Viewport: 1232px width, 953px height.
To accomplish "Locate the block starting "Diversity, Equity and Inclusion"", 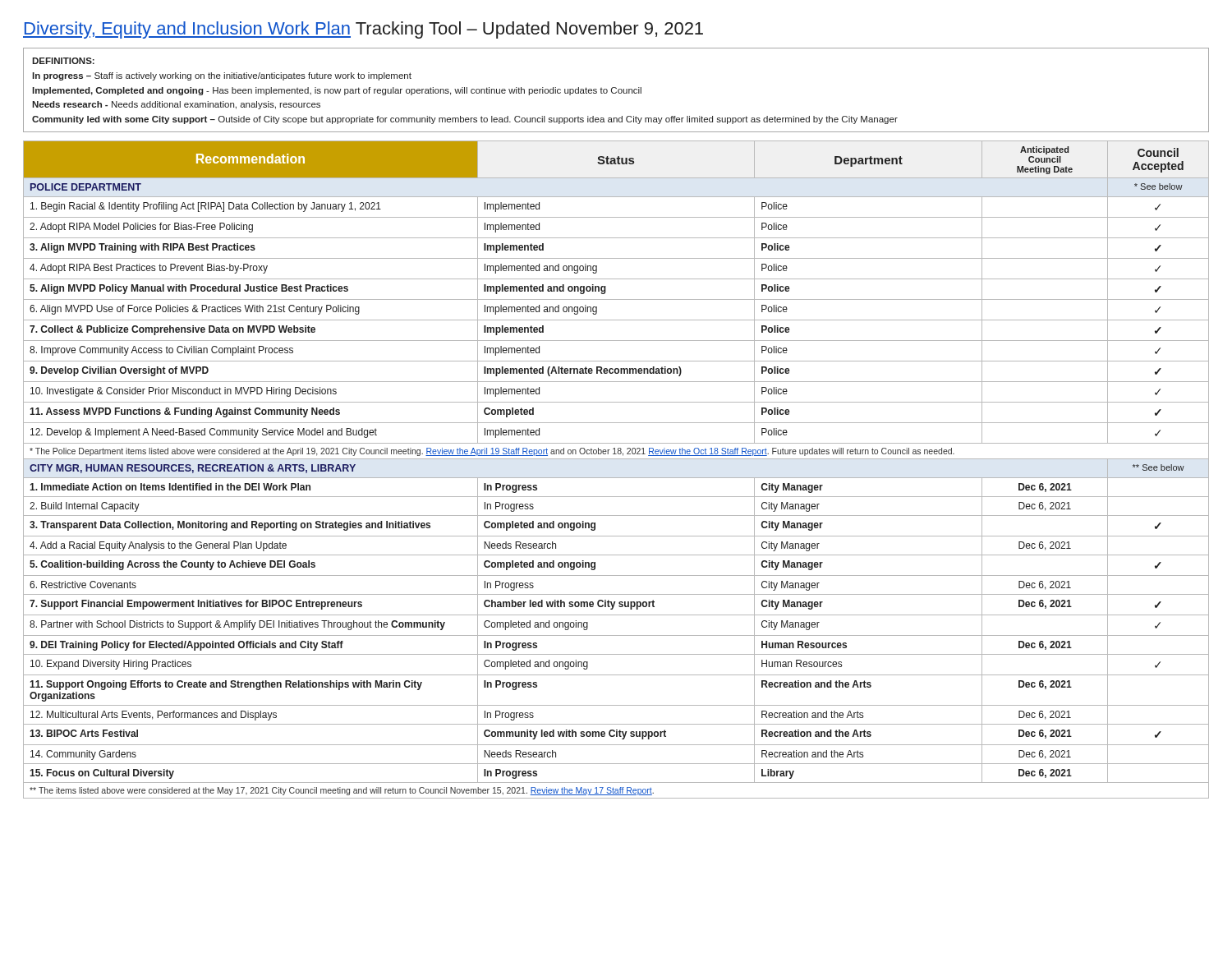I will pyautogui.click(x=364, y=28).
